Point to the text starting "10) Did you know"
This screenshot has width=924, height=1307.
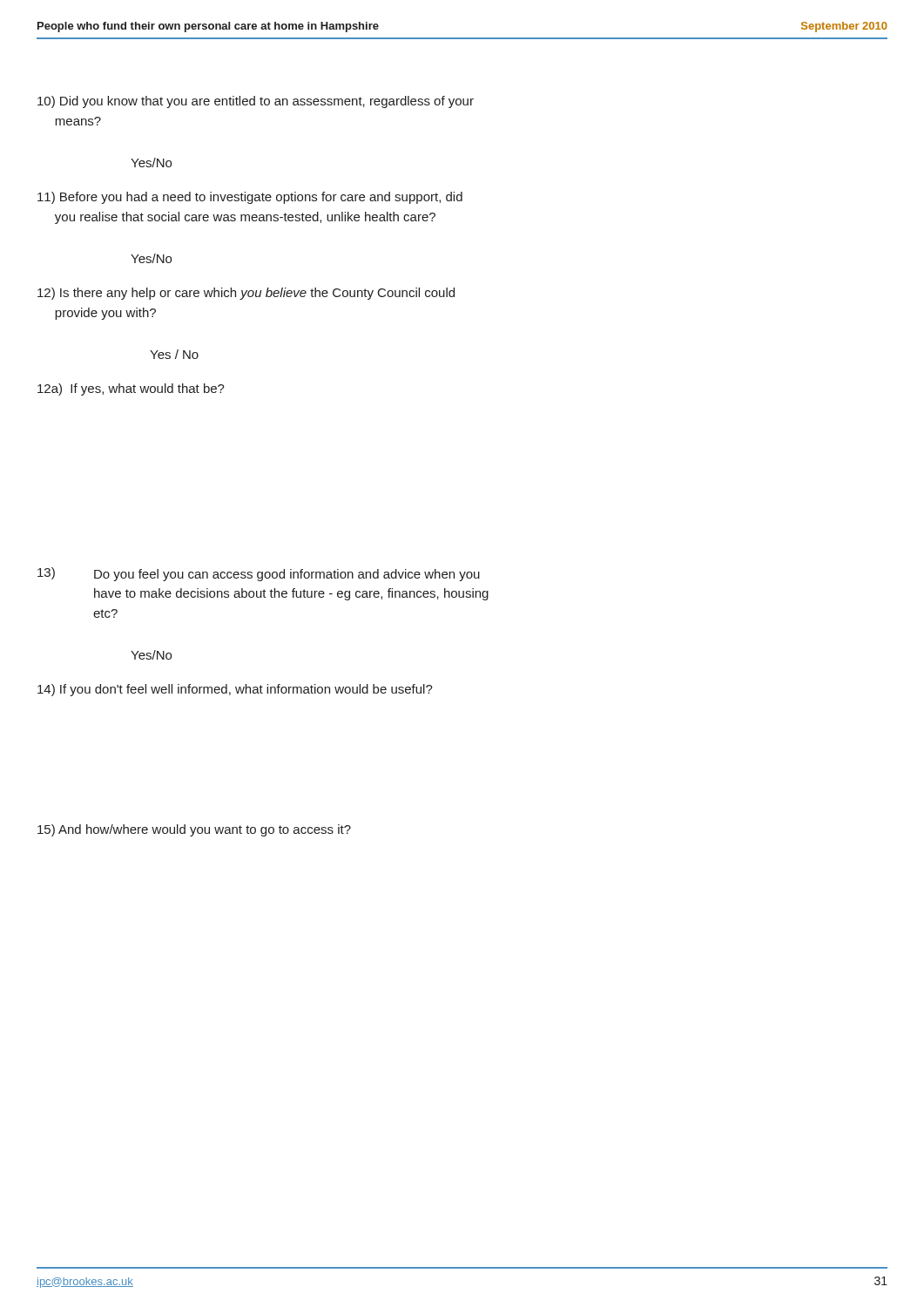462,111
